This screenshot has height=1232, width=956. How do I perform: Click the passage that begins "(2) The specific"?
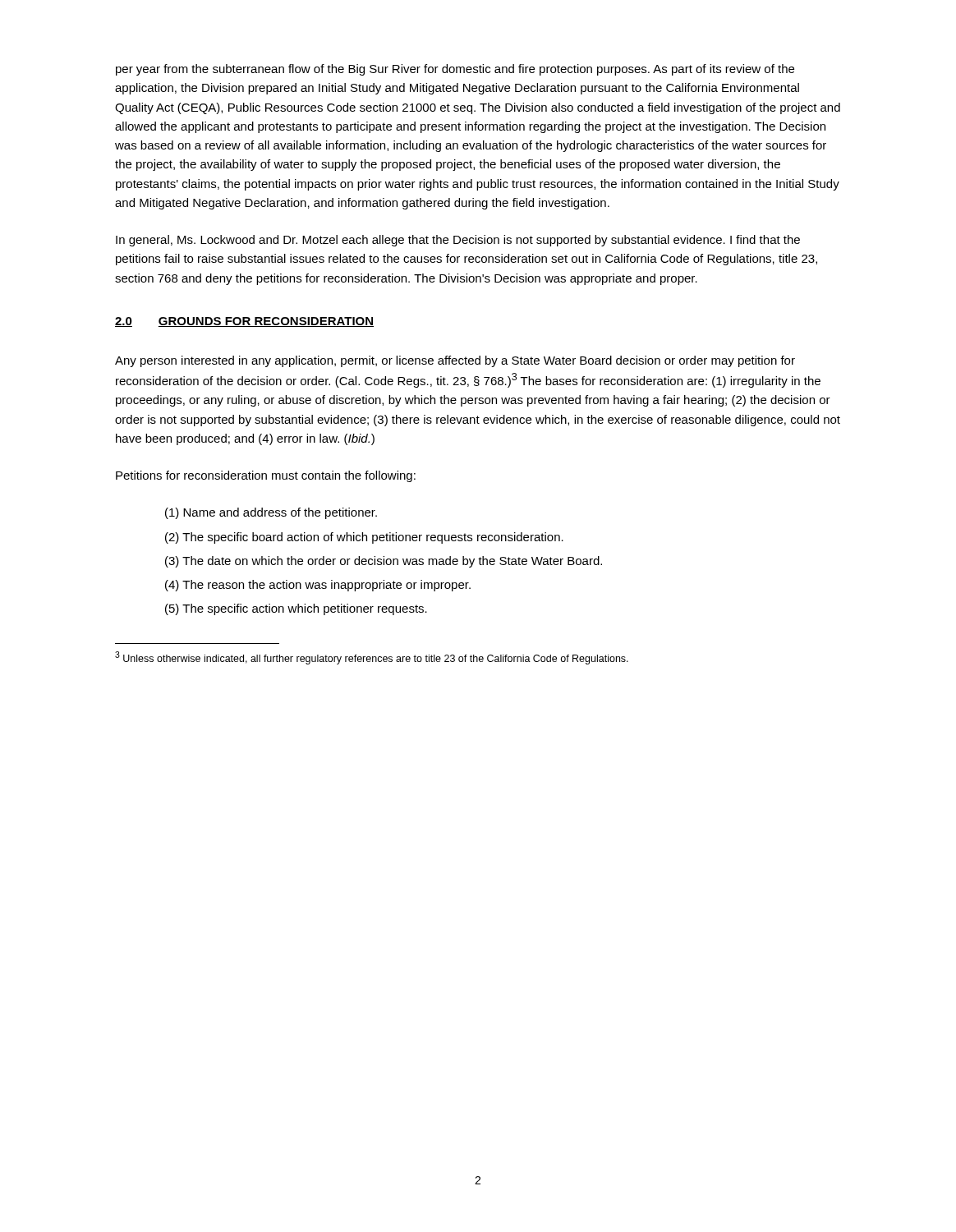coord(364,536)
